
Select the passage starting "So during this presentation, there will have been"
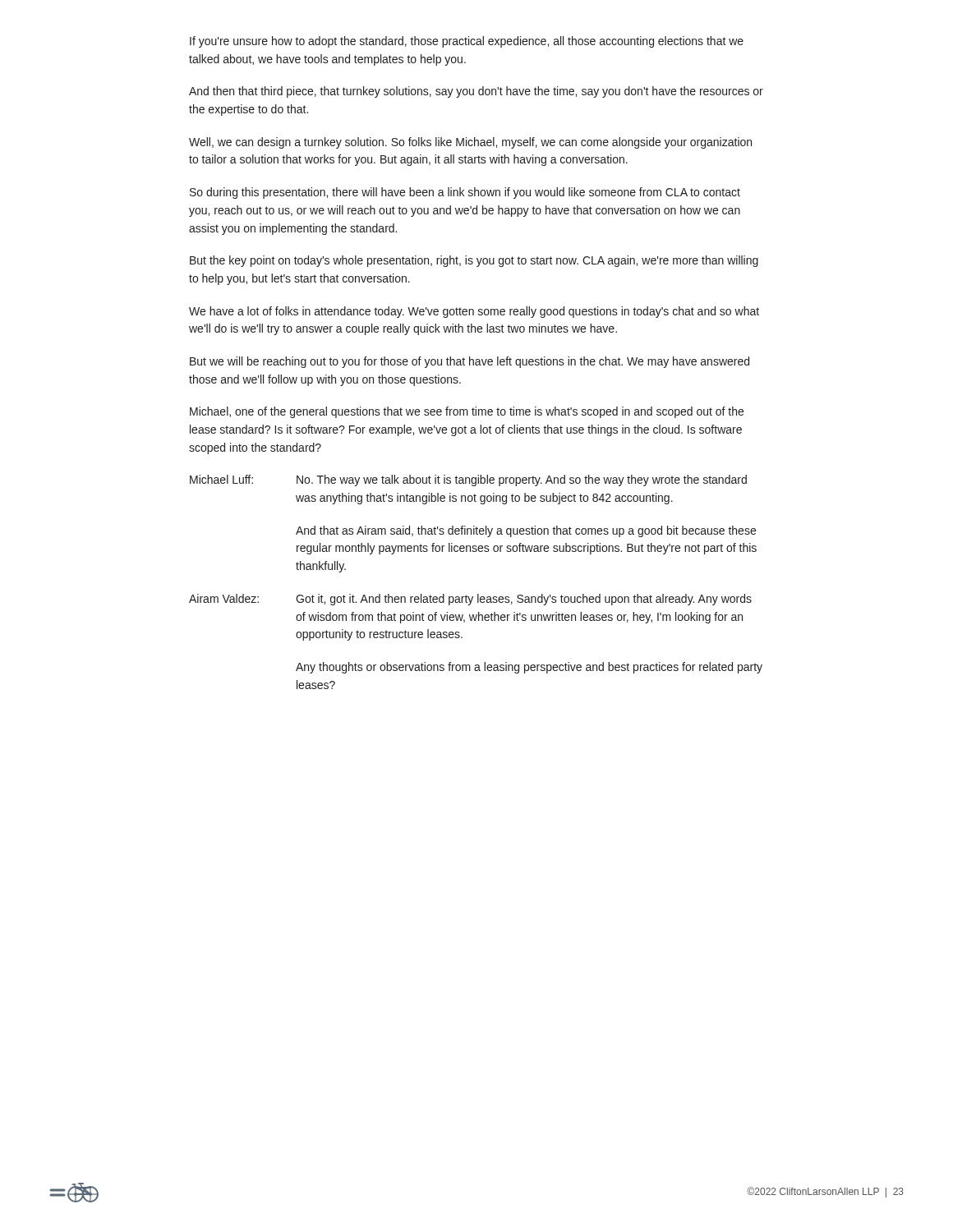(465, 210)
